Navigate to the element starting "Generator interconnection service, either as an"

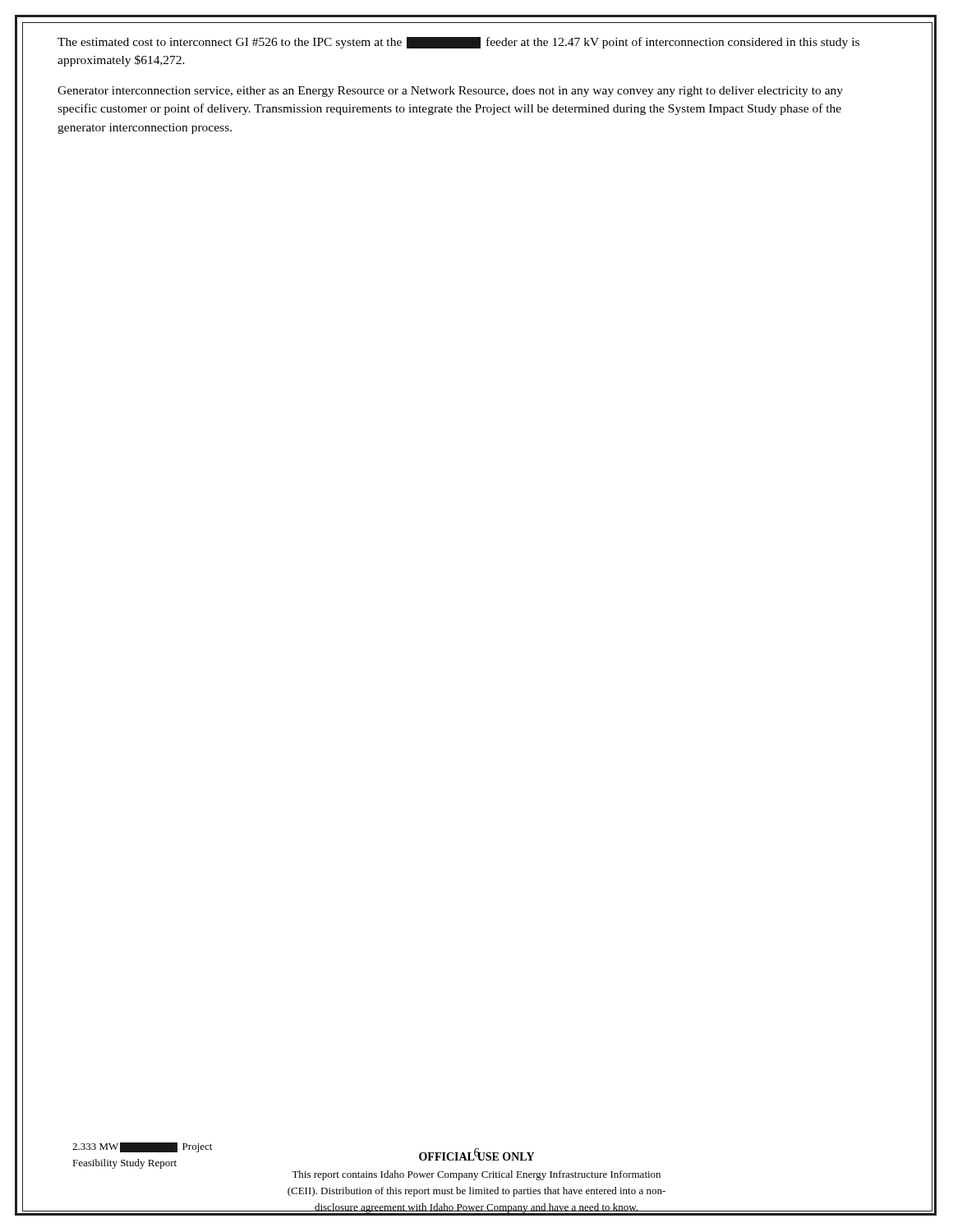pyautogui.click(x=450, y=108)
